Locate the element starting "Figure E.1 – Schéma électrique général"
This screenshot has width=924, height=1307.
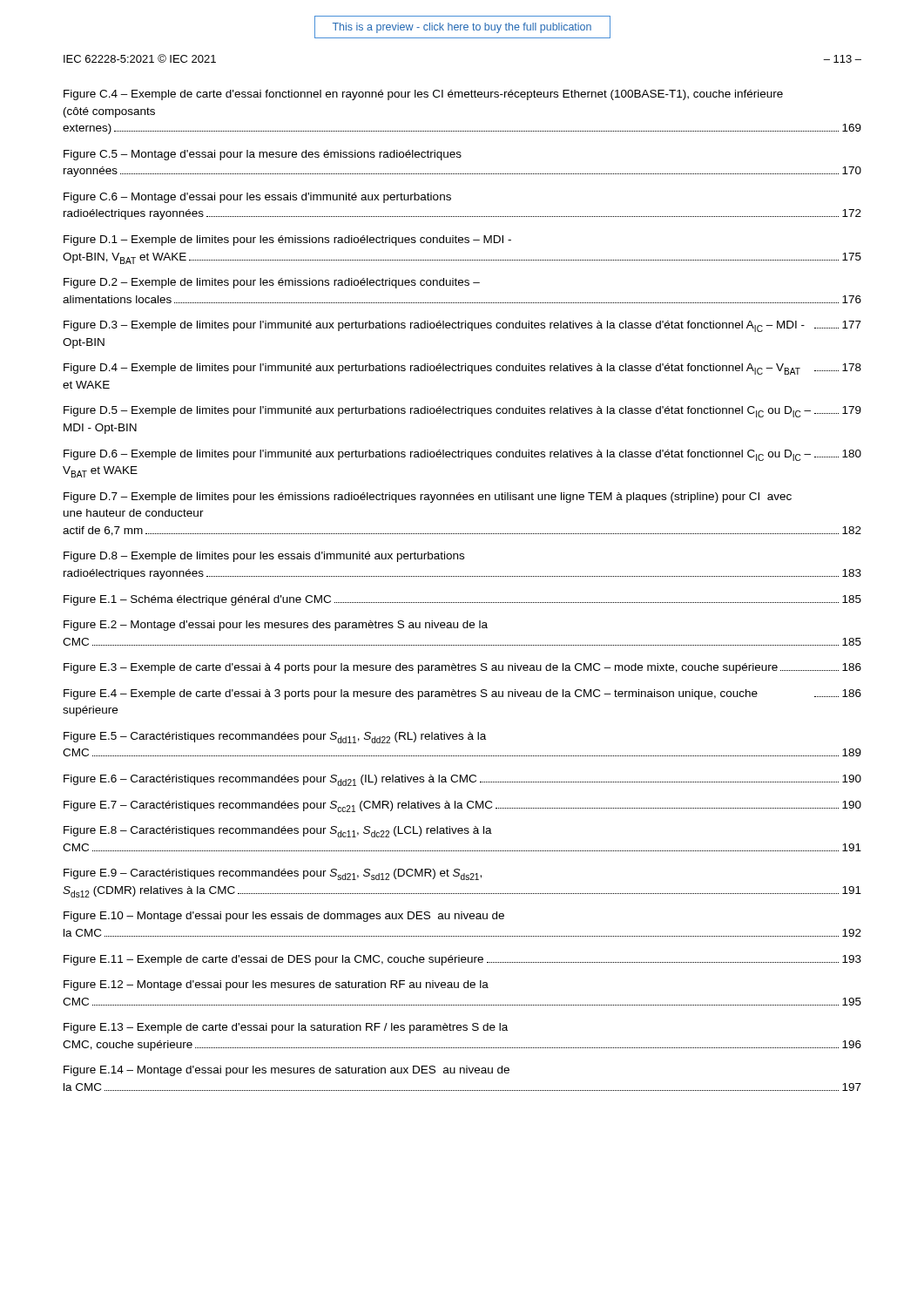pos(462,599)
